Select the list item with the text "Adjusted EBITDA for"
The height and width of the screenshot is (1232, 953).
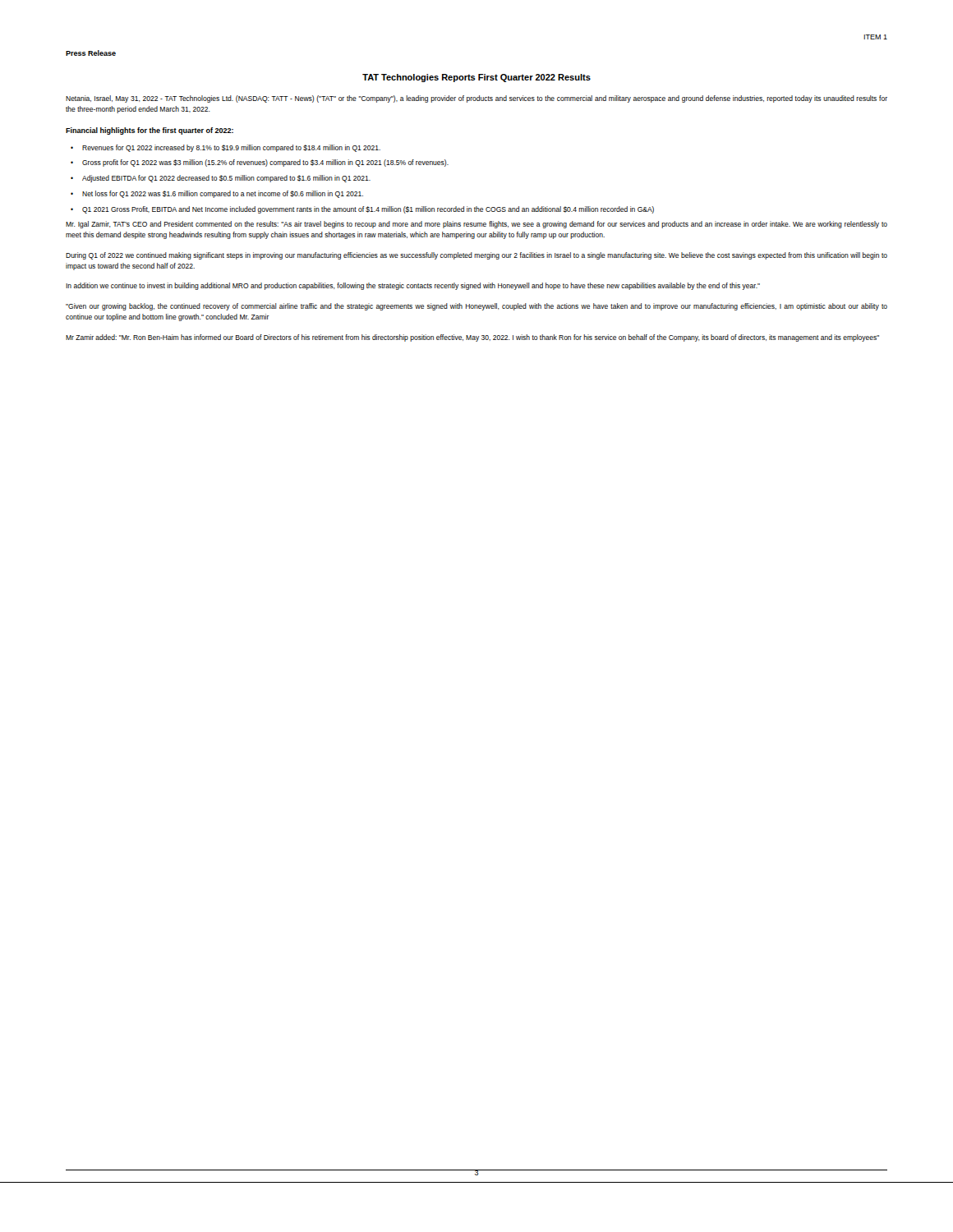[x=226, y=178]
